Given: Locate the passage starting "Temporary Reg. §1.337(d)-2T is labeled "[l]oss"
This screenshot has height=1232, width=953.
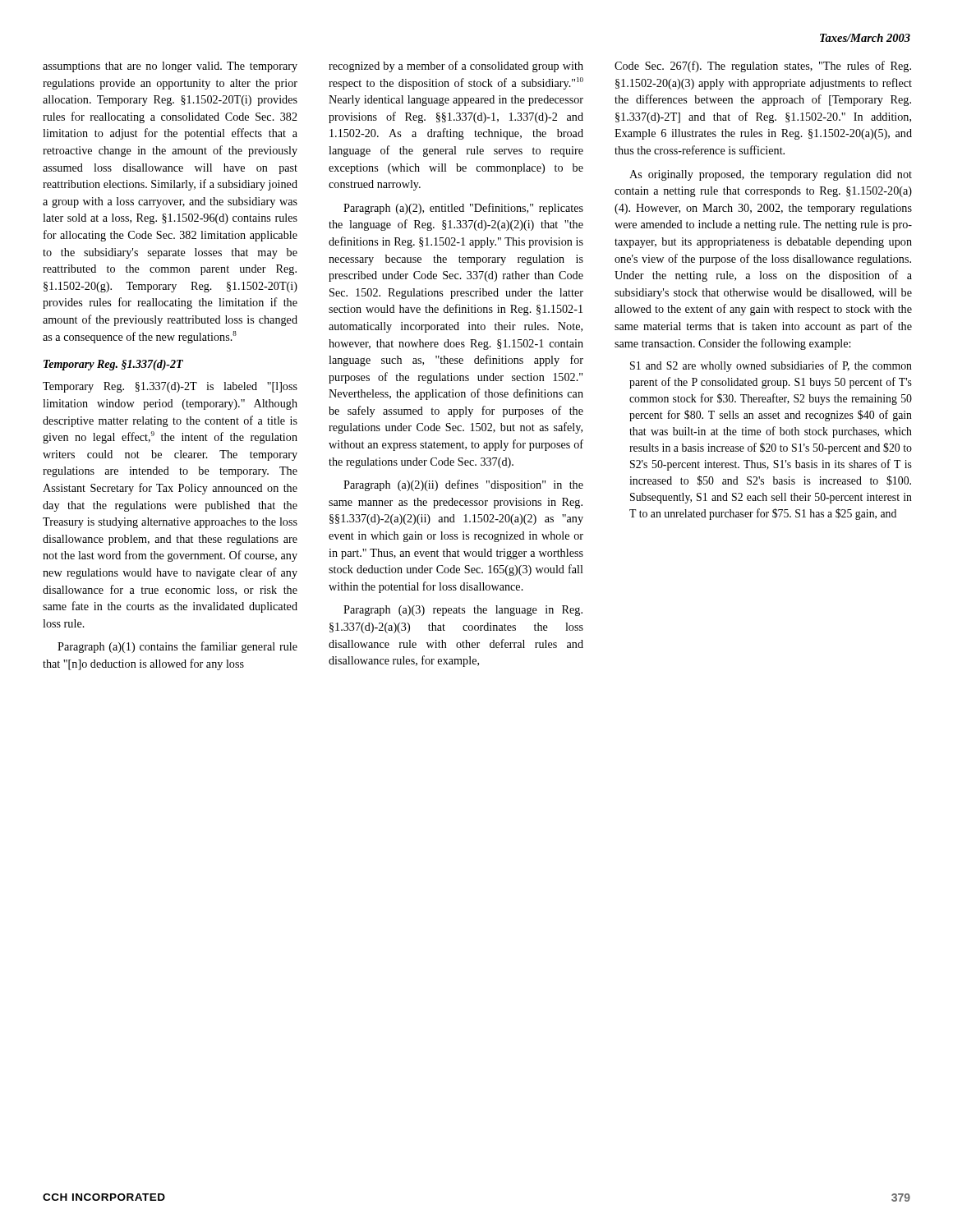Looking at the screenshot, I should click(170, 525).
